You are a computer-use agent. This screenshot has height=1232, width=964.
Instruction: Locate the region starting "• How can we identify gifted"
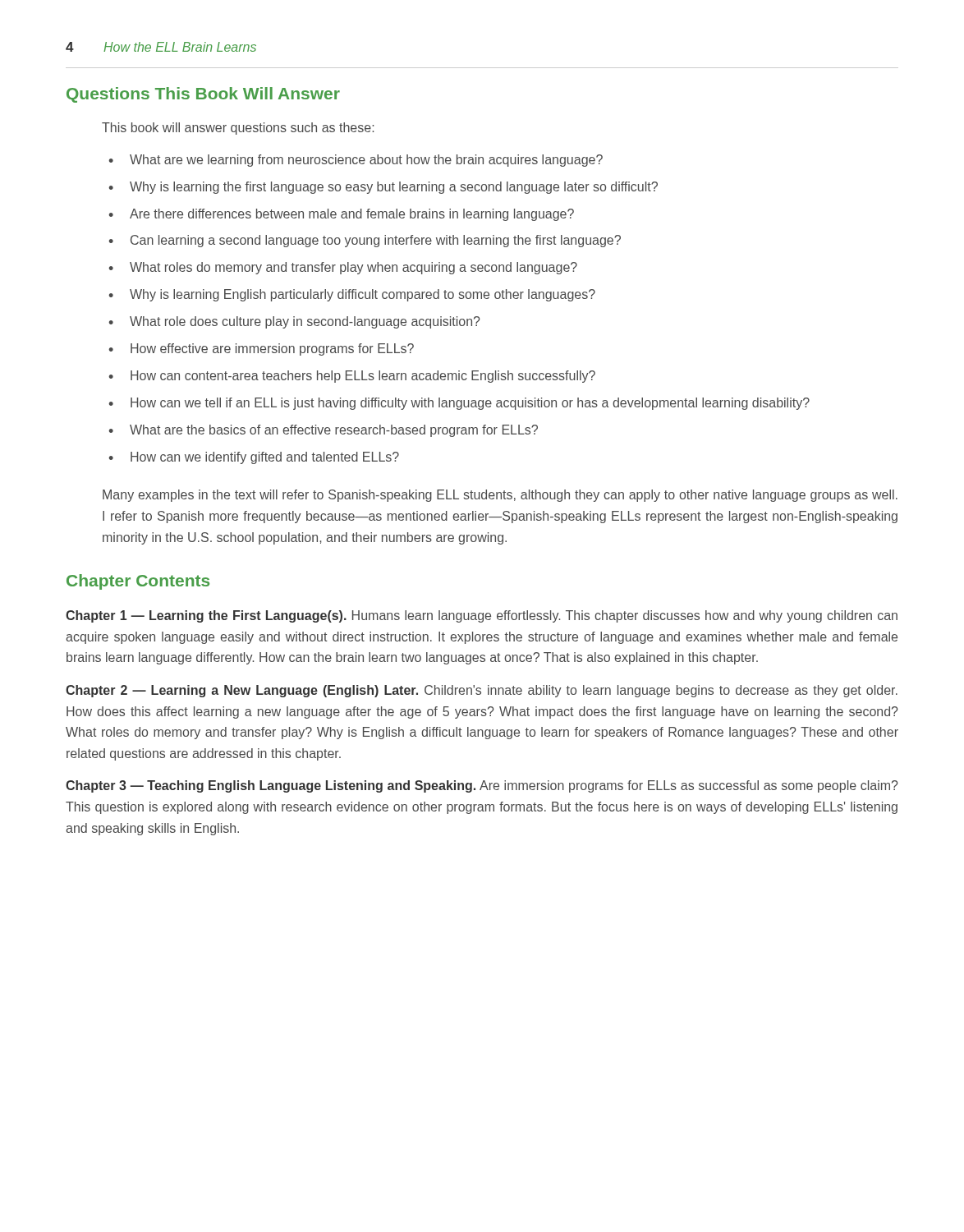254,459
